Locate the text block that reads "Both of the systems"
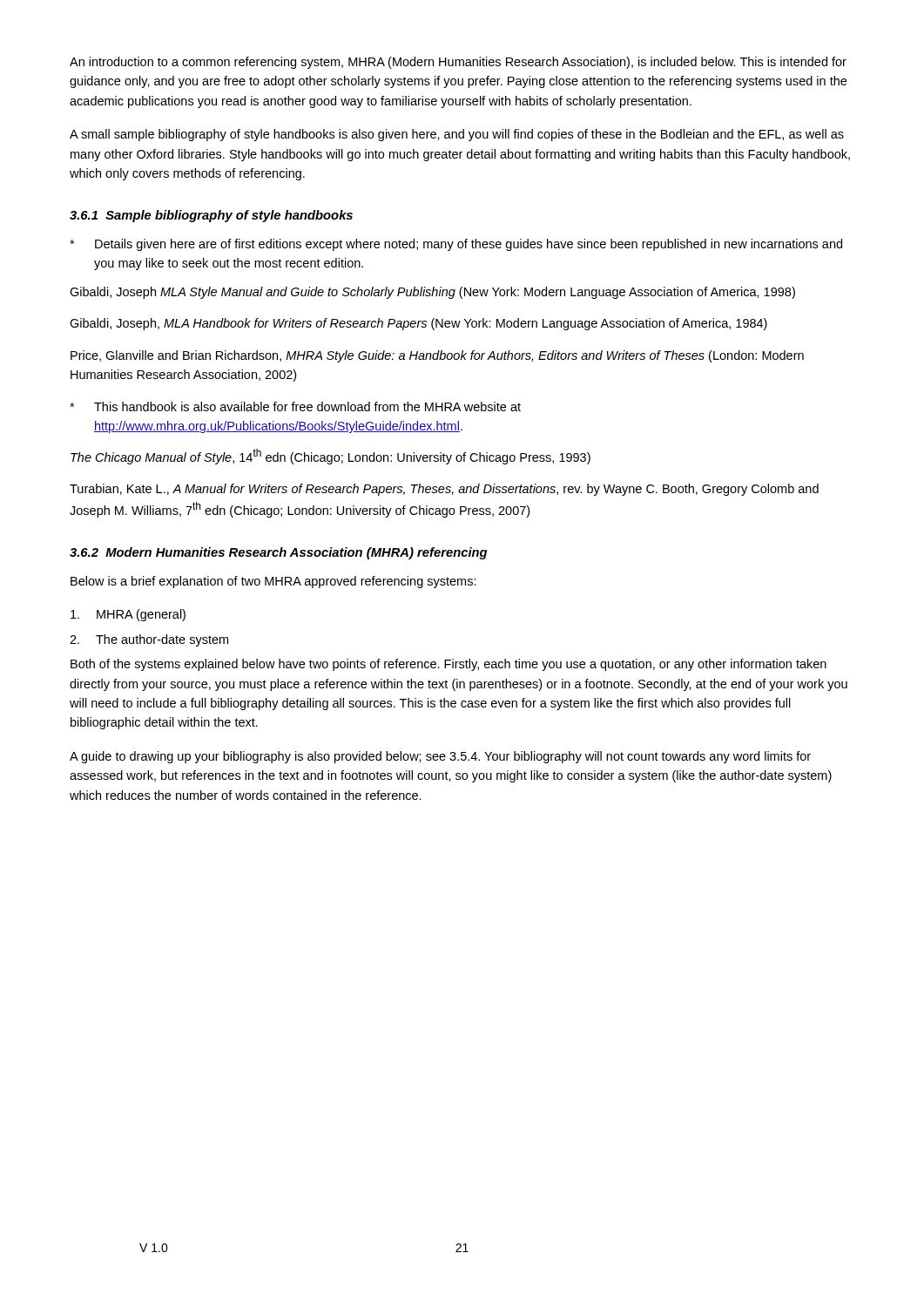Screen dimensions: 1307x924 (459, 693)
